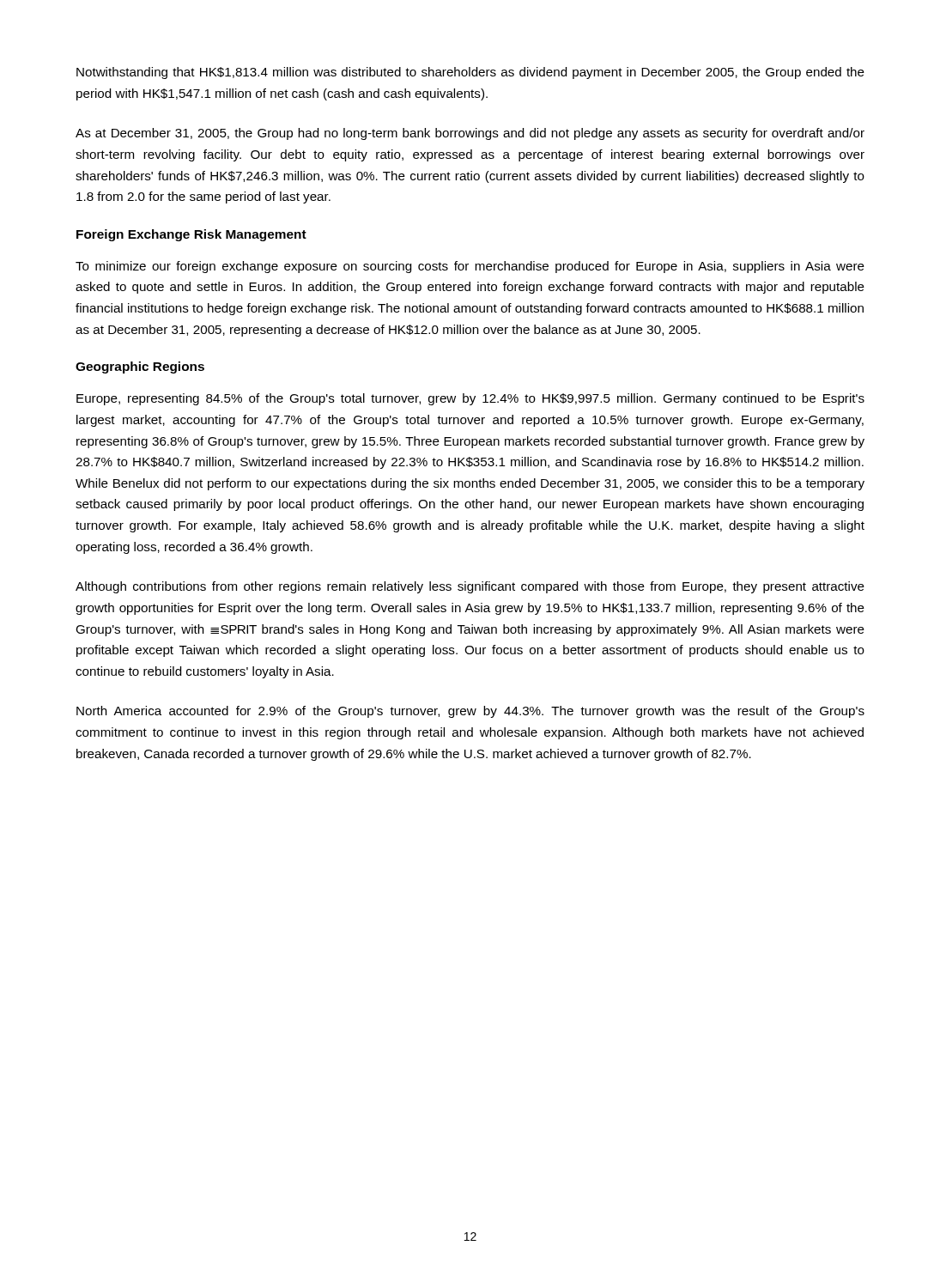This screenshot has width=940, height=1288.
Task: Locate the text block containing "To minimize our"
Action: [470, 297]
